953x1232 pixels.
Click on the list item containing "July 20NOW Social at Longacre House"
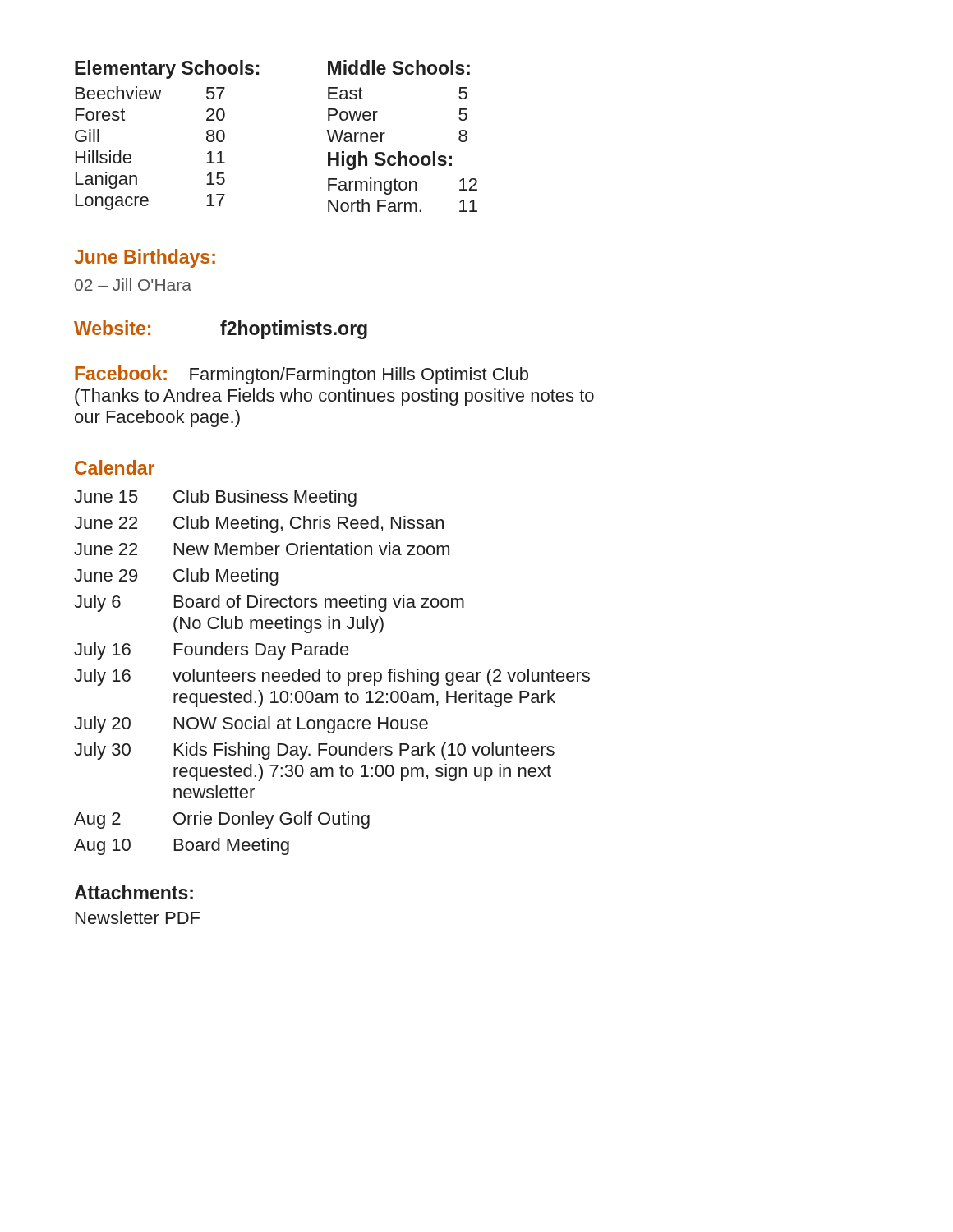click(x=251, y=725)
